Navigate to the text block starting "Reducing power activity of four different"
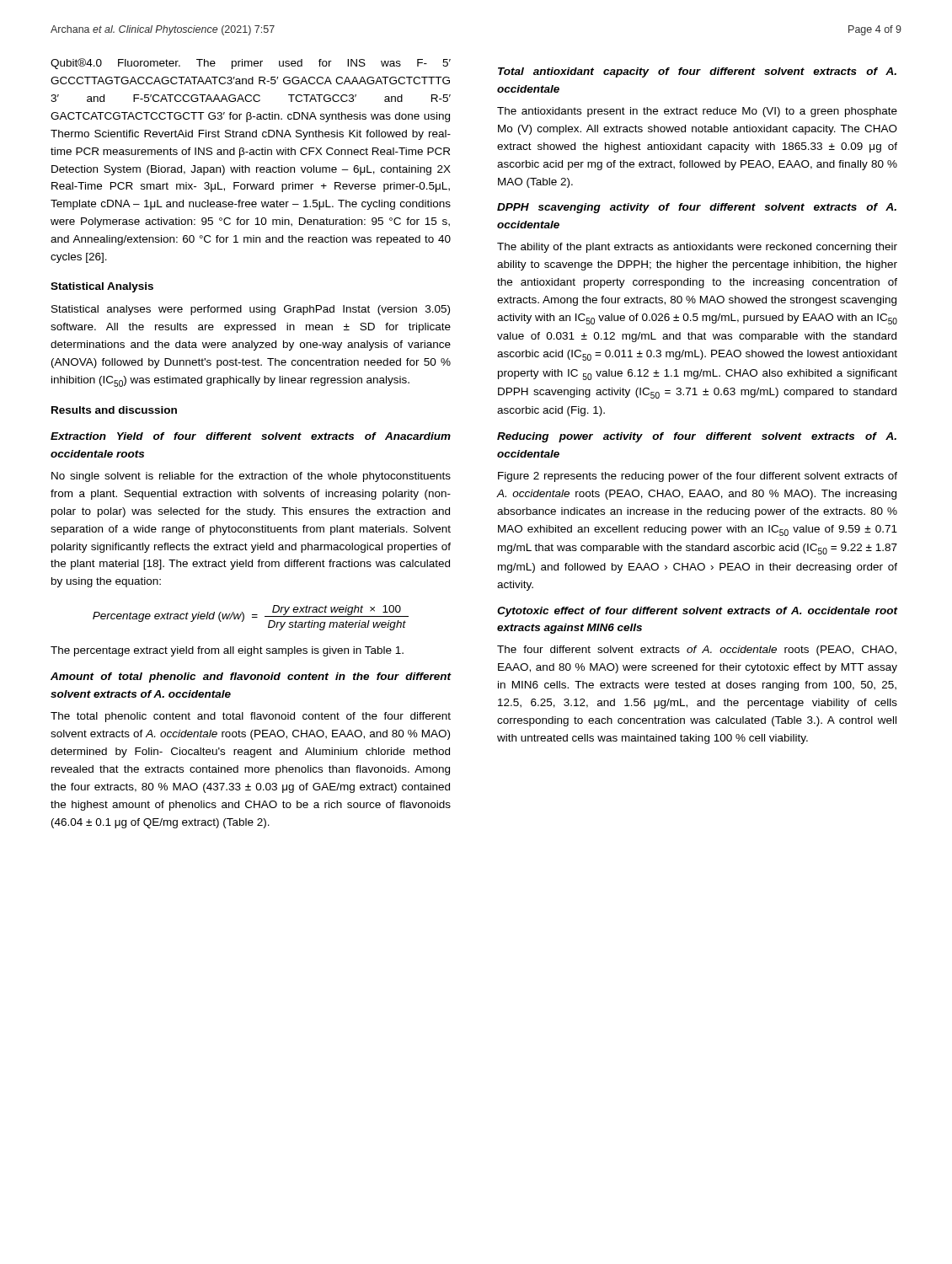The width and height of the screenshot is (952, 1264). coord(697,446)
